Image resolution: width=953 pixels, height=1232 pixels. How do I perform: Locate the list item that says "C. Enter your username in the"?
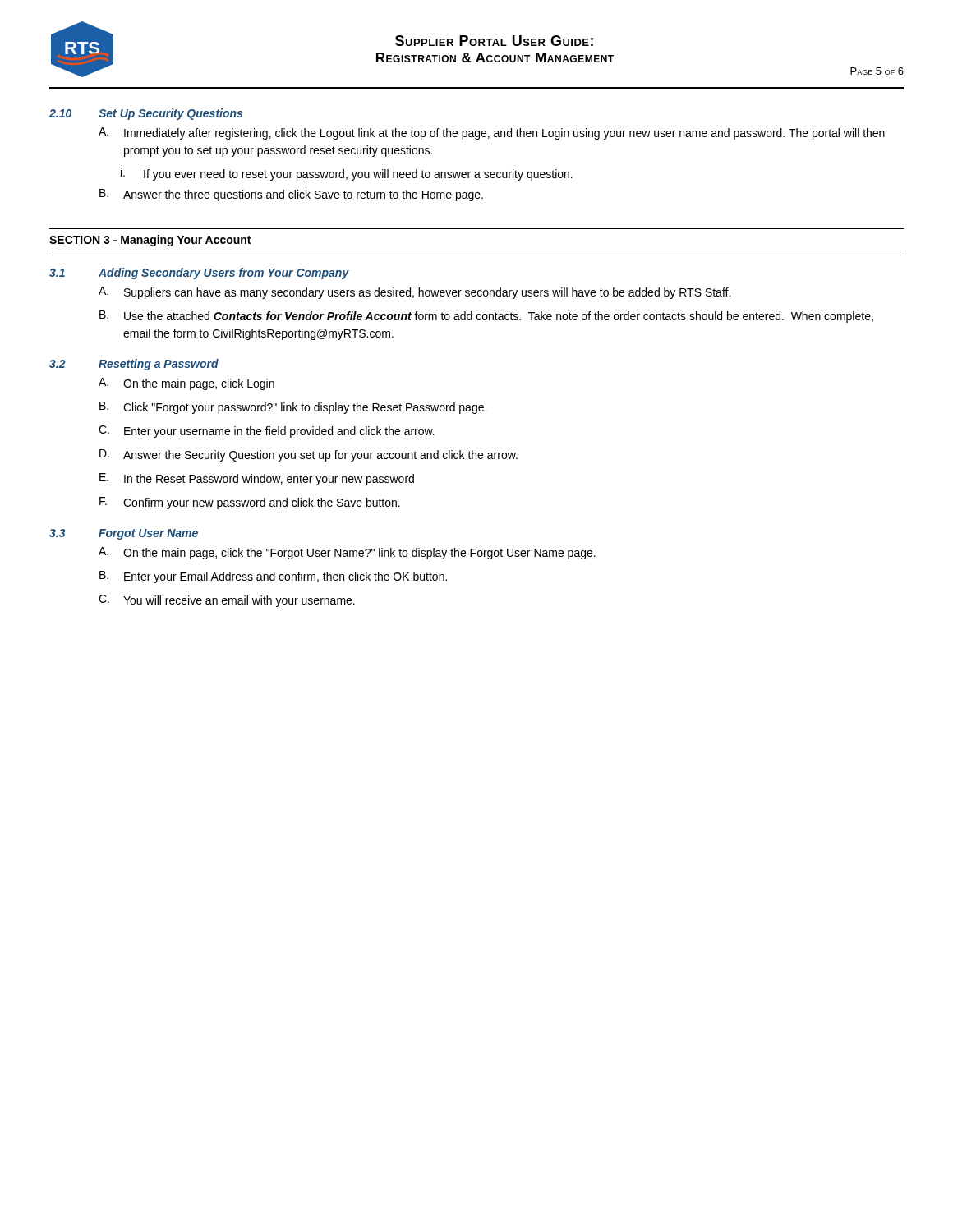pos(267,432)
